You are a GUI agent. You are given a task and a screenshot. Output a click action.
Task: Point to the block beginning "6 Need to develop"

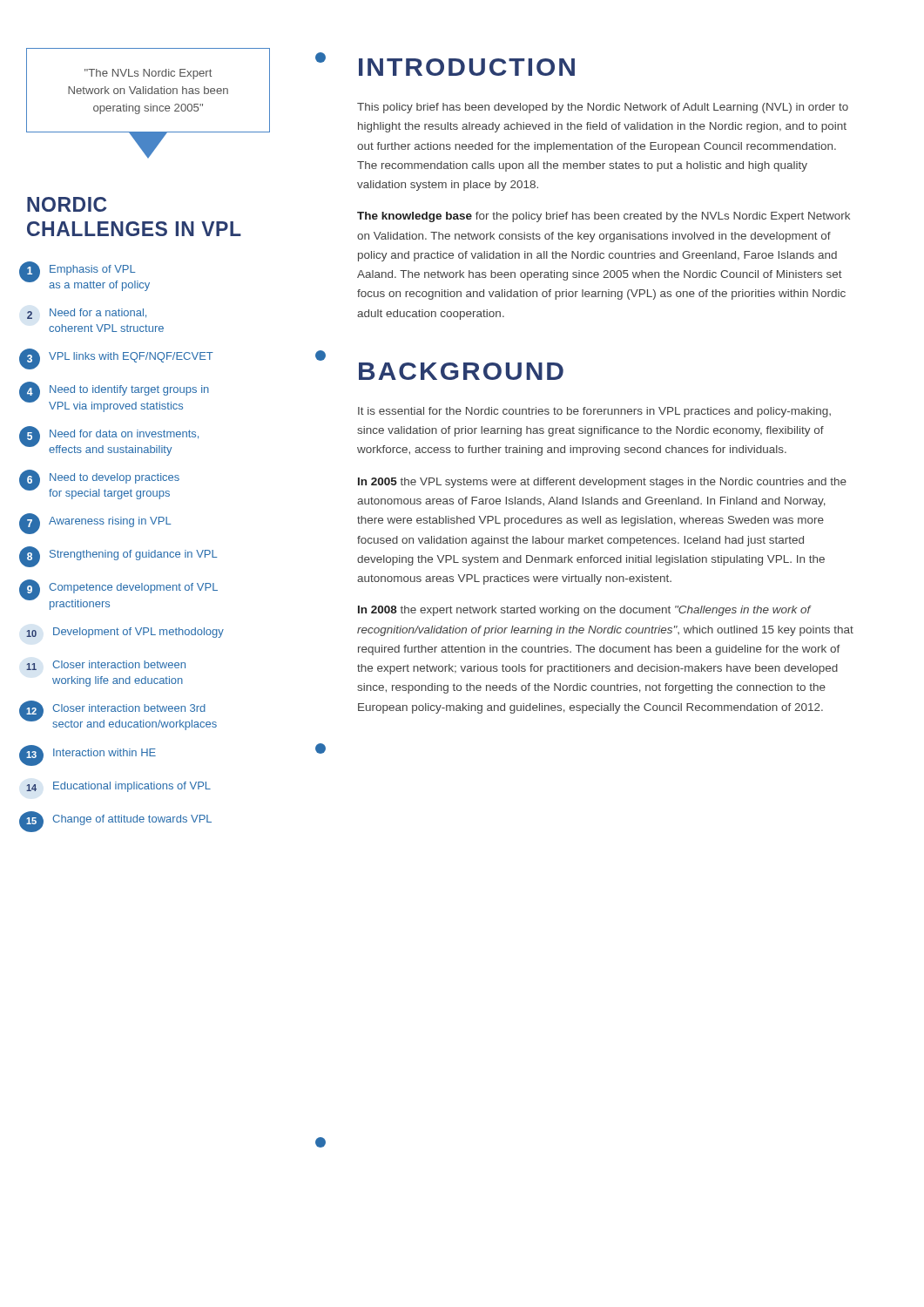(x=99, y=486)
